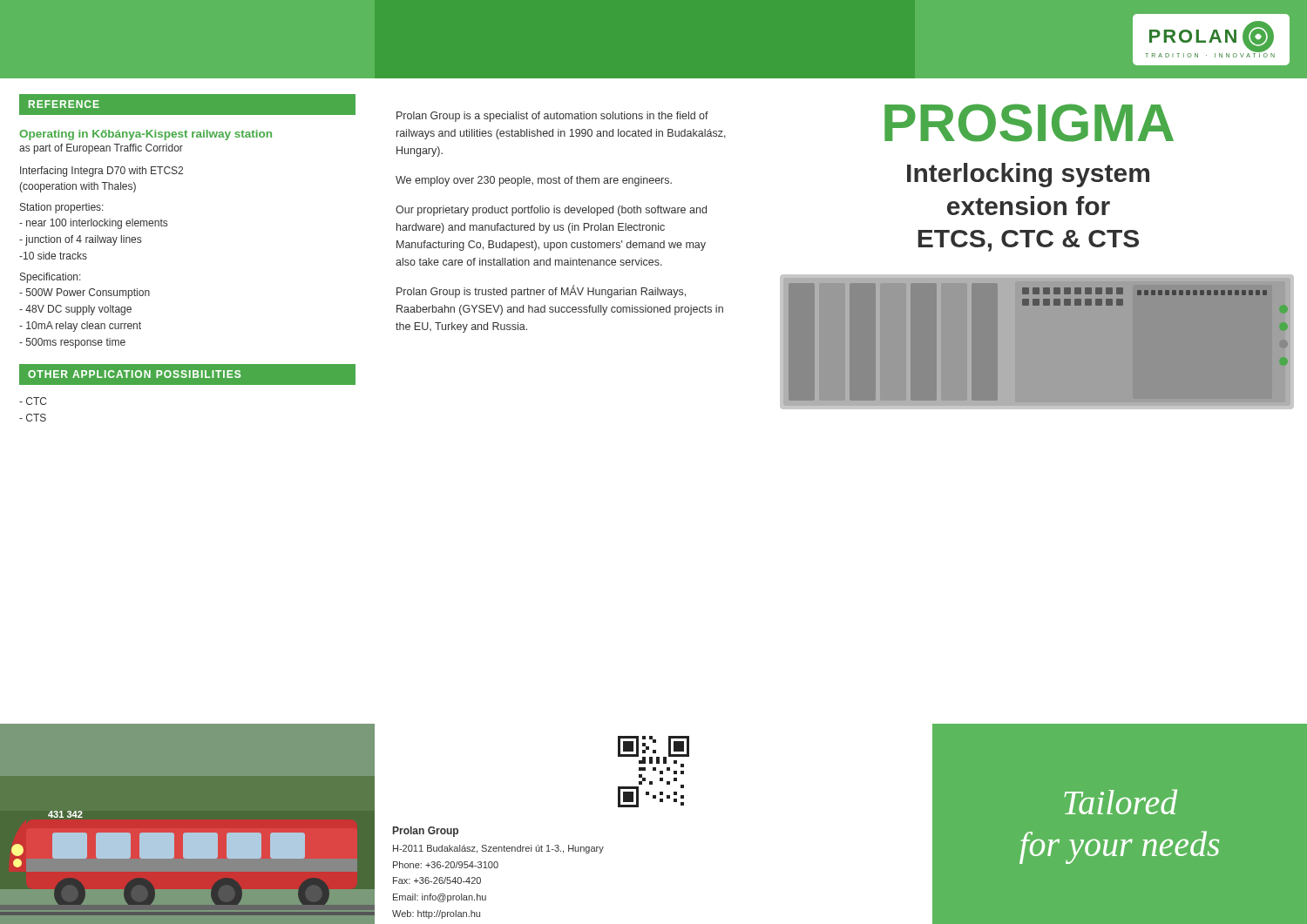Locate the block of text that opens with "Prolan Group H-2011 Budakalász, Szentendrei út 1-3., Hungary"
This screenshot has width=1307, height=924.
tap(426, 832)
